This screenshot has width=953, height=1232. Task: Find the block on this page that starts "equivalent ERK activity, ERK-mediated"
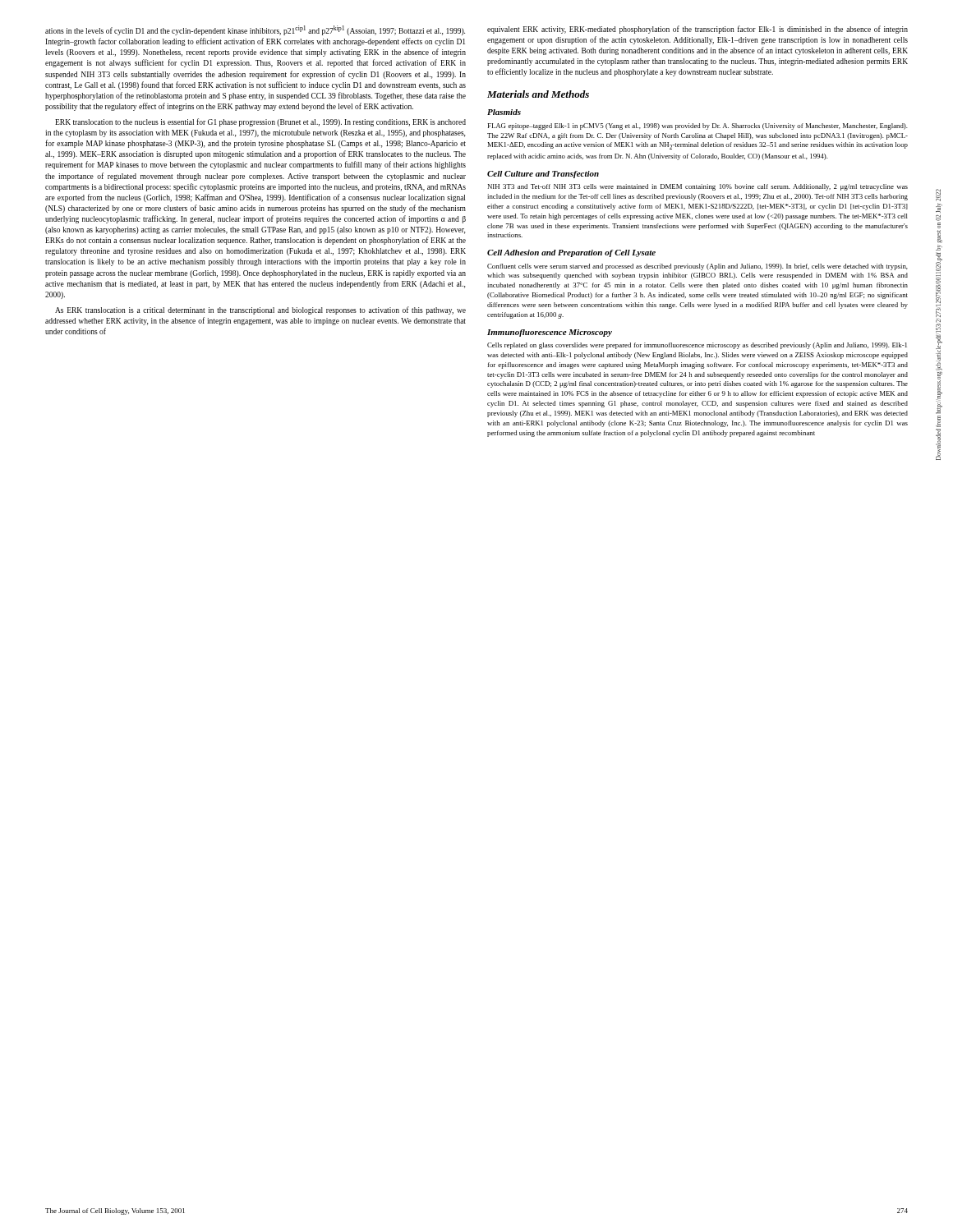(698, 52)
